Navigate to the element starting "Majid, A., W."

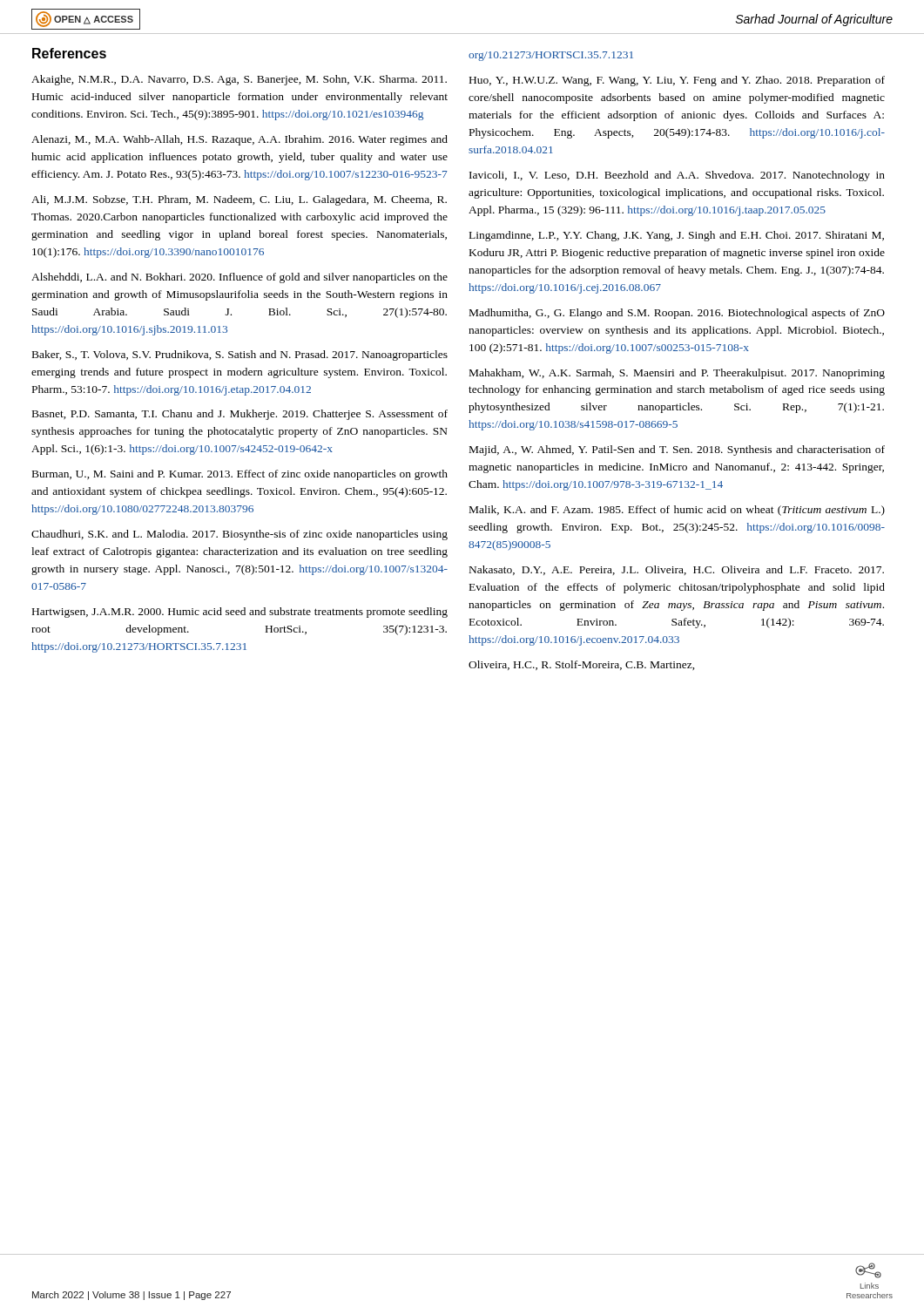pos(677,467)
